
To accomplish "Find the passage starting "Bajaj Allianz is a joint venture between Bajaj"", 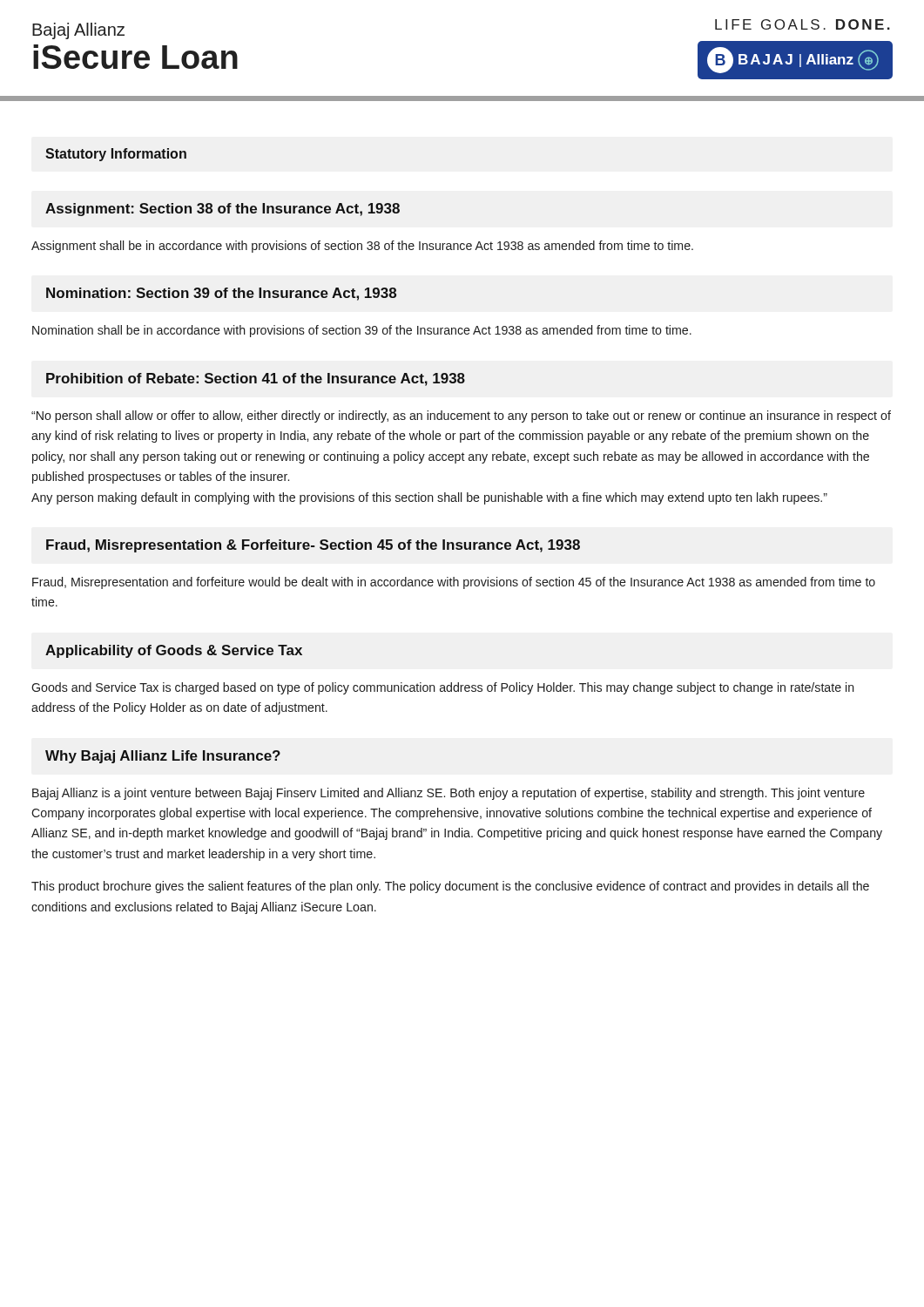I will 457,823.
